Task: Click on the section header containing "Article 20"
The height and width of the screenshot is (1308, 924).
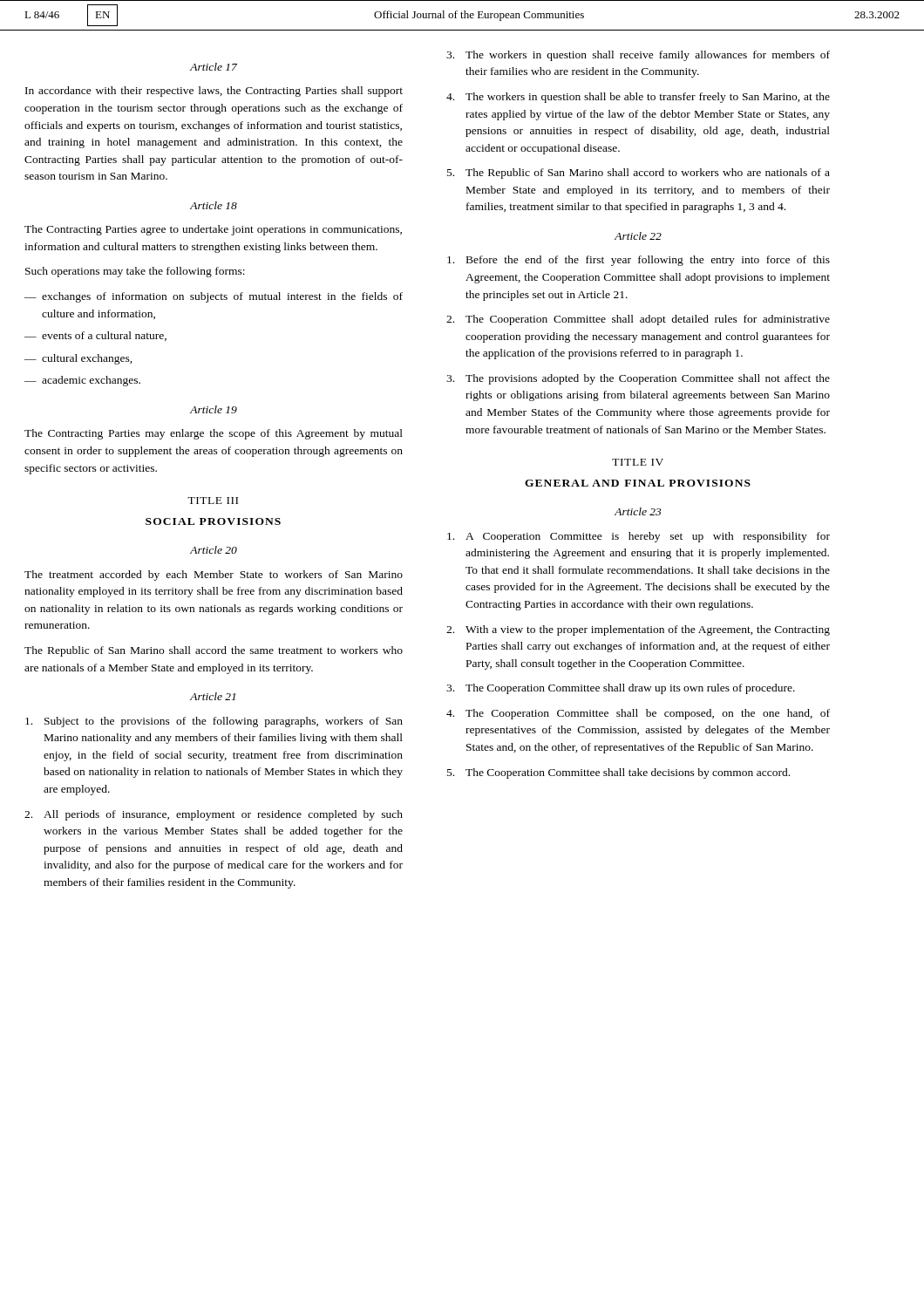Action: tap(214, 550)
